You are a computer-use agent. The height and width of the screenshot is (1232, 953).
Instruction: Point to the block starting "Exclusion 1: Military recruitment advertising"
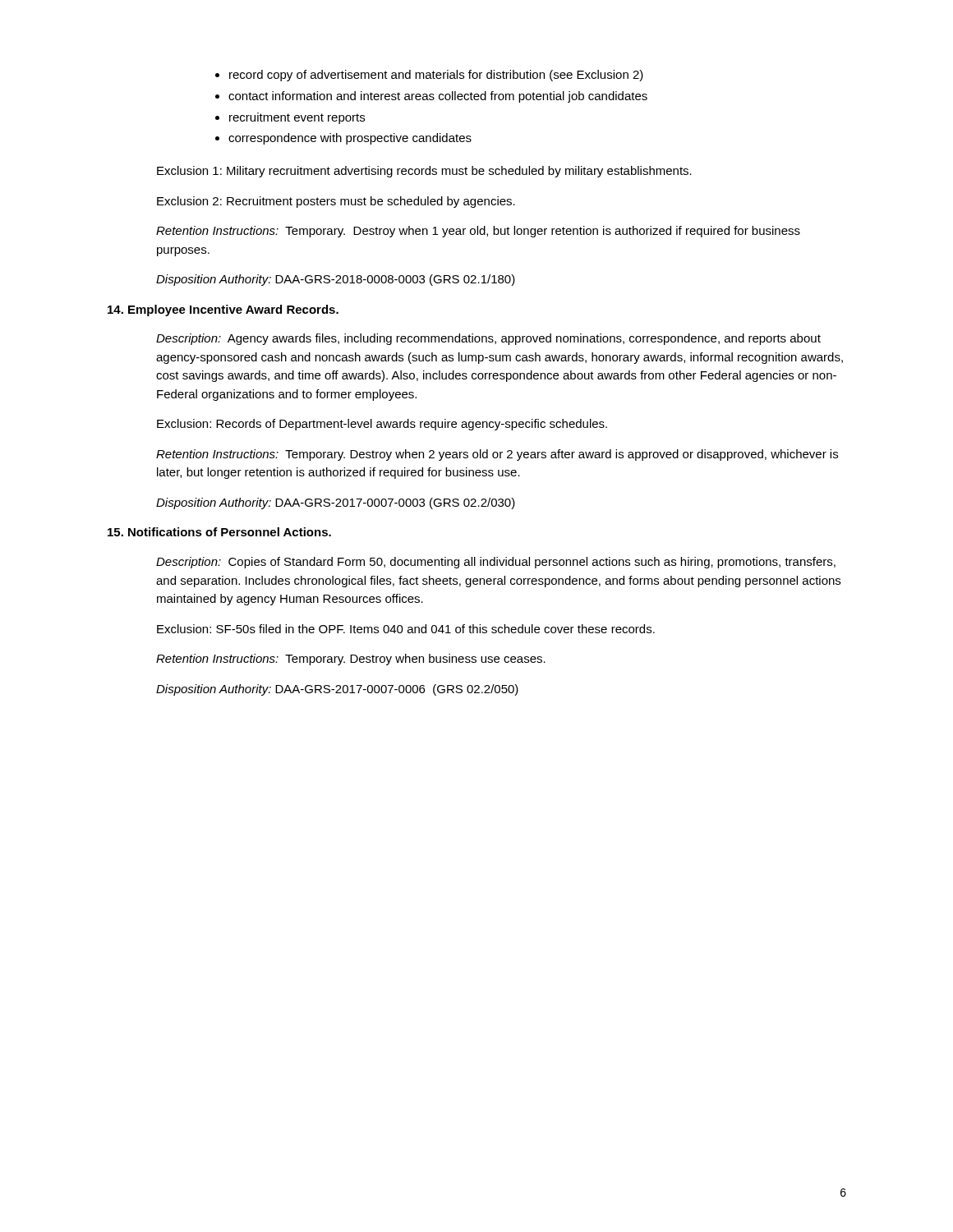point(424,170)
